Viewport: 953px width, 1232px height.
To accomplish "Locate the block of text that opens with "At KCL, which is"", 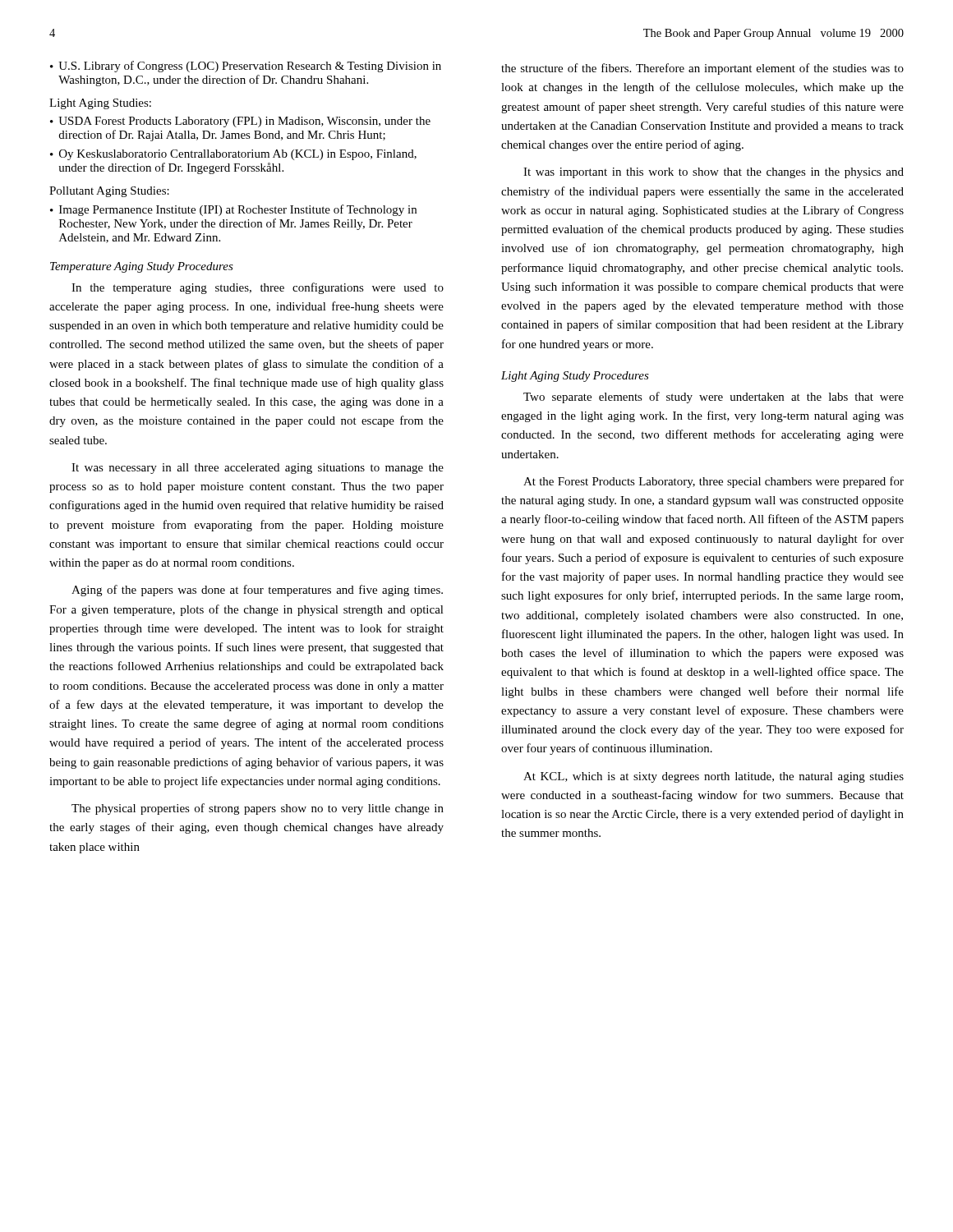I will (x=702, y=804).
